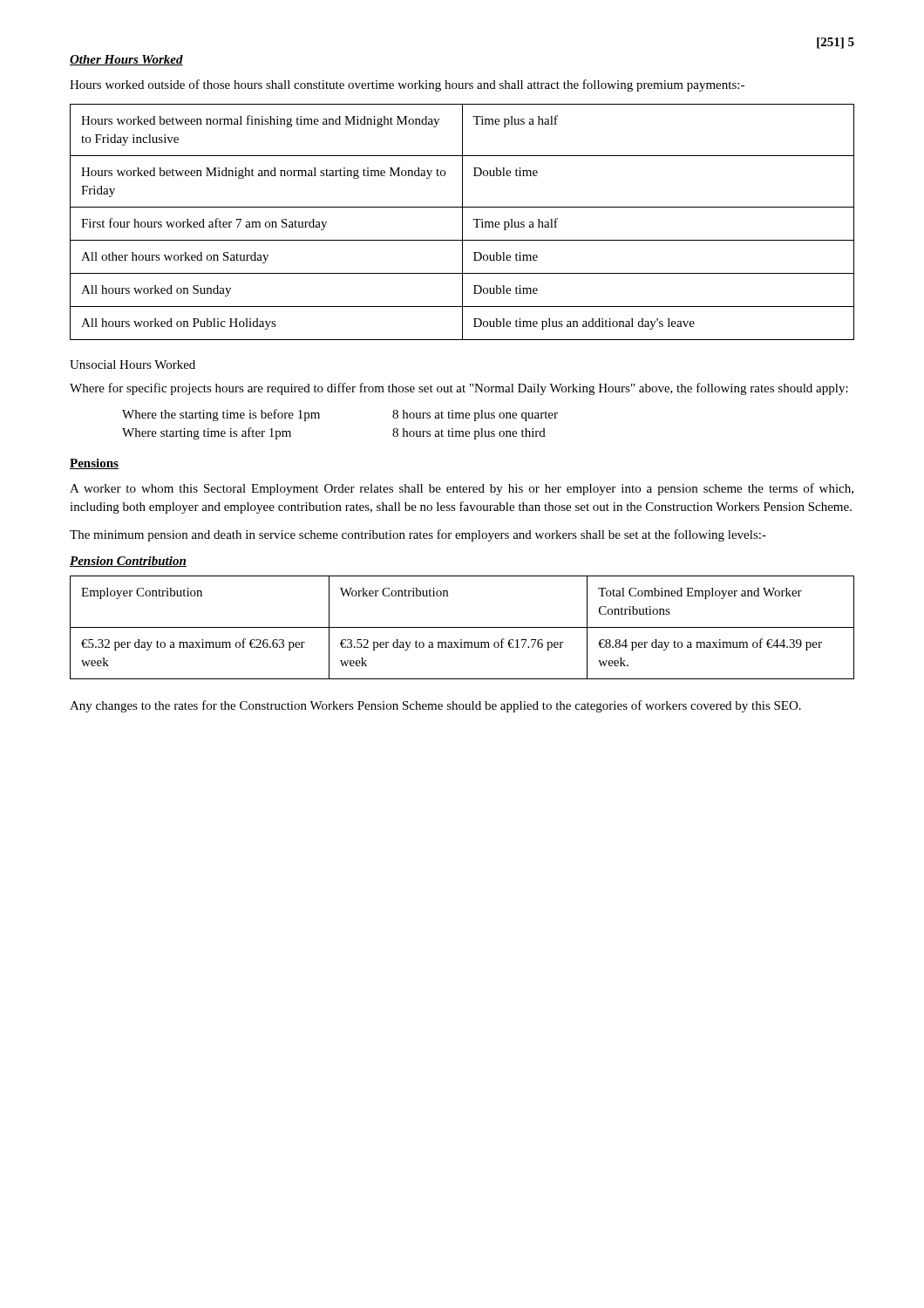924x1308 pixels.
Task: Select the region starting "Other Hours Worked"
Action: click(x=126, y=60)
